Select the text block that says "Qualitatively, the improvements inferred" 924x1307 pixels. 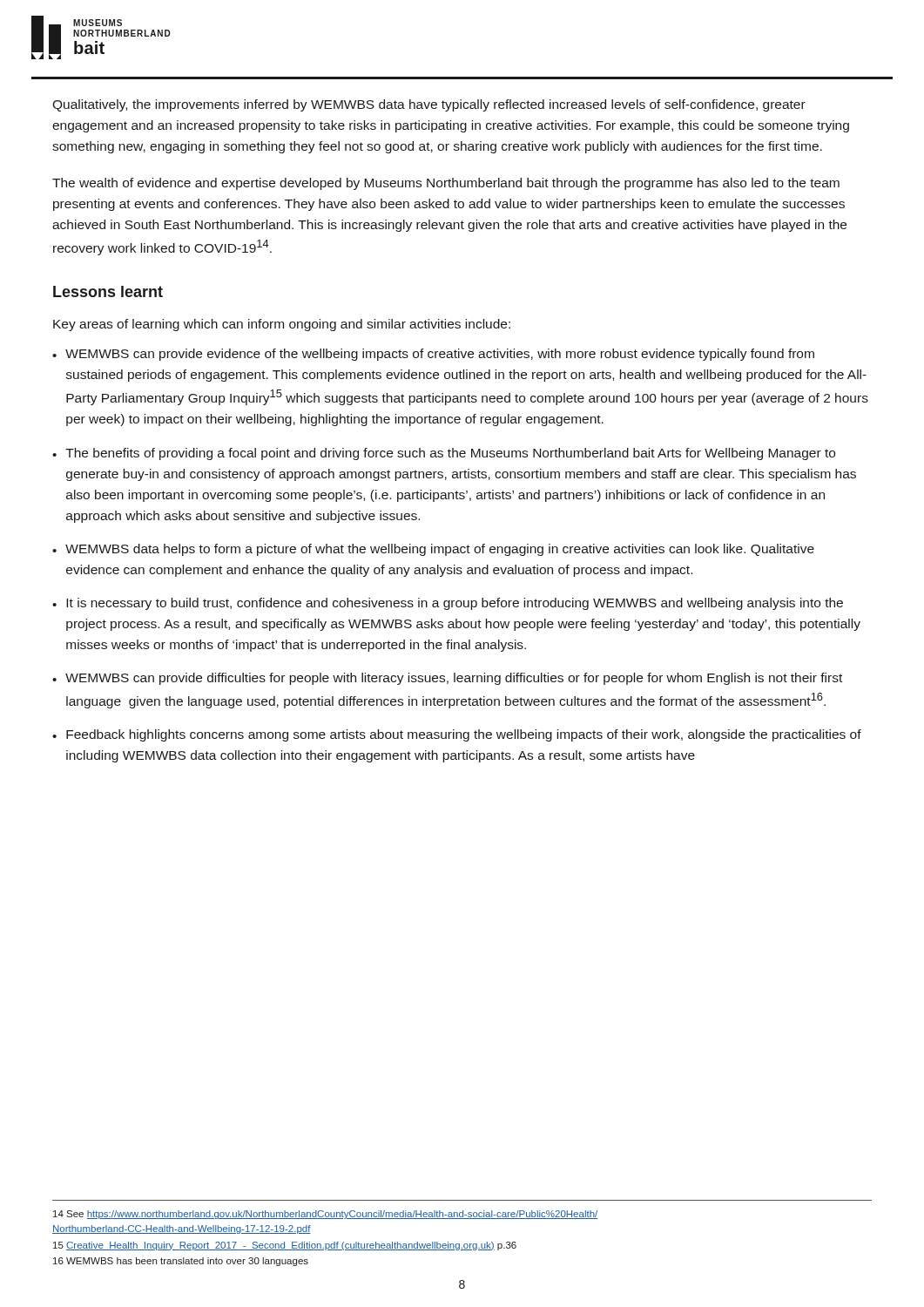tap(451, 125)
